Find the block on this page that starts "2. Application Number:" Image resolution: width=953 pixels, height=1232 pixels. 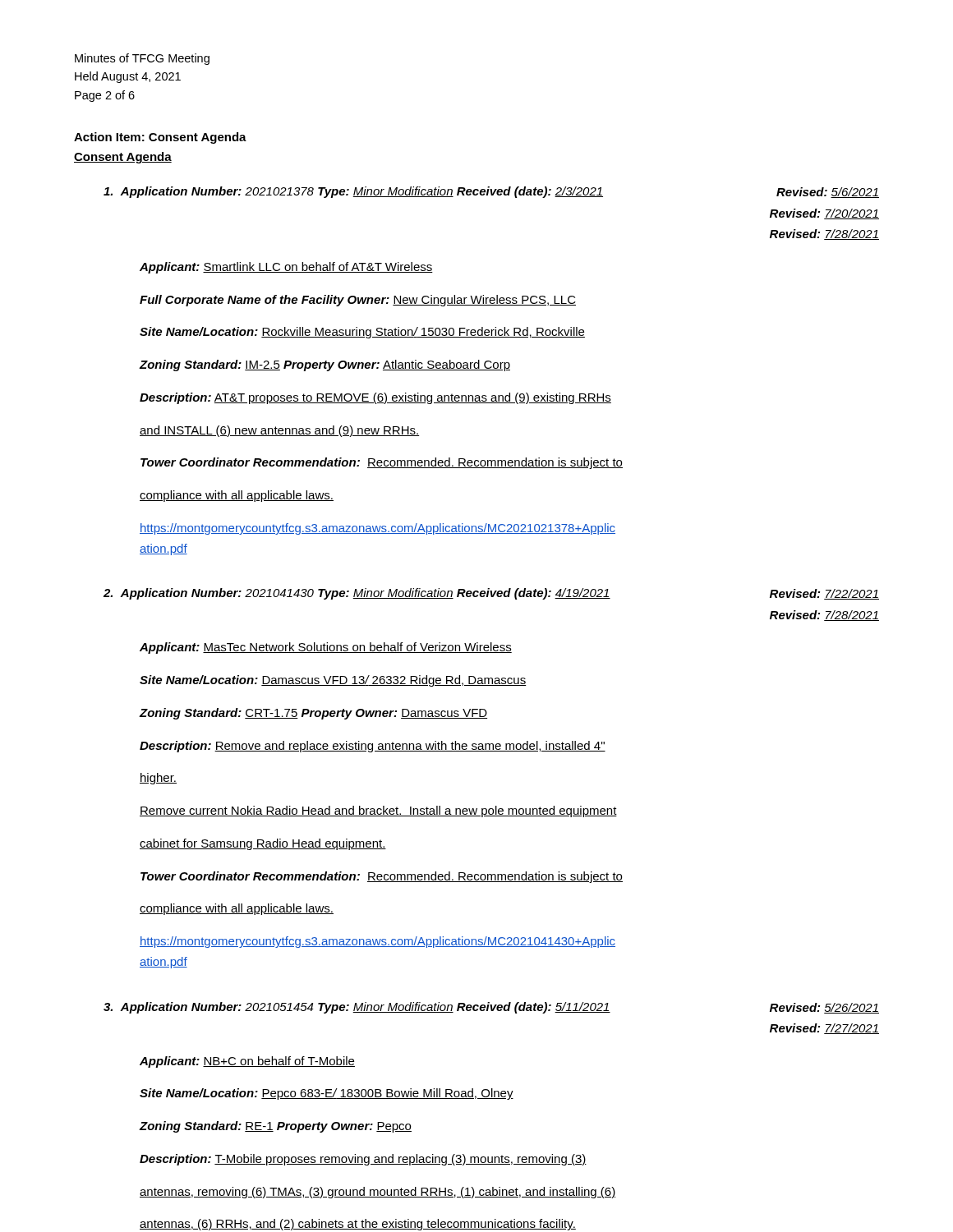click(491, 594)
